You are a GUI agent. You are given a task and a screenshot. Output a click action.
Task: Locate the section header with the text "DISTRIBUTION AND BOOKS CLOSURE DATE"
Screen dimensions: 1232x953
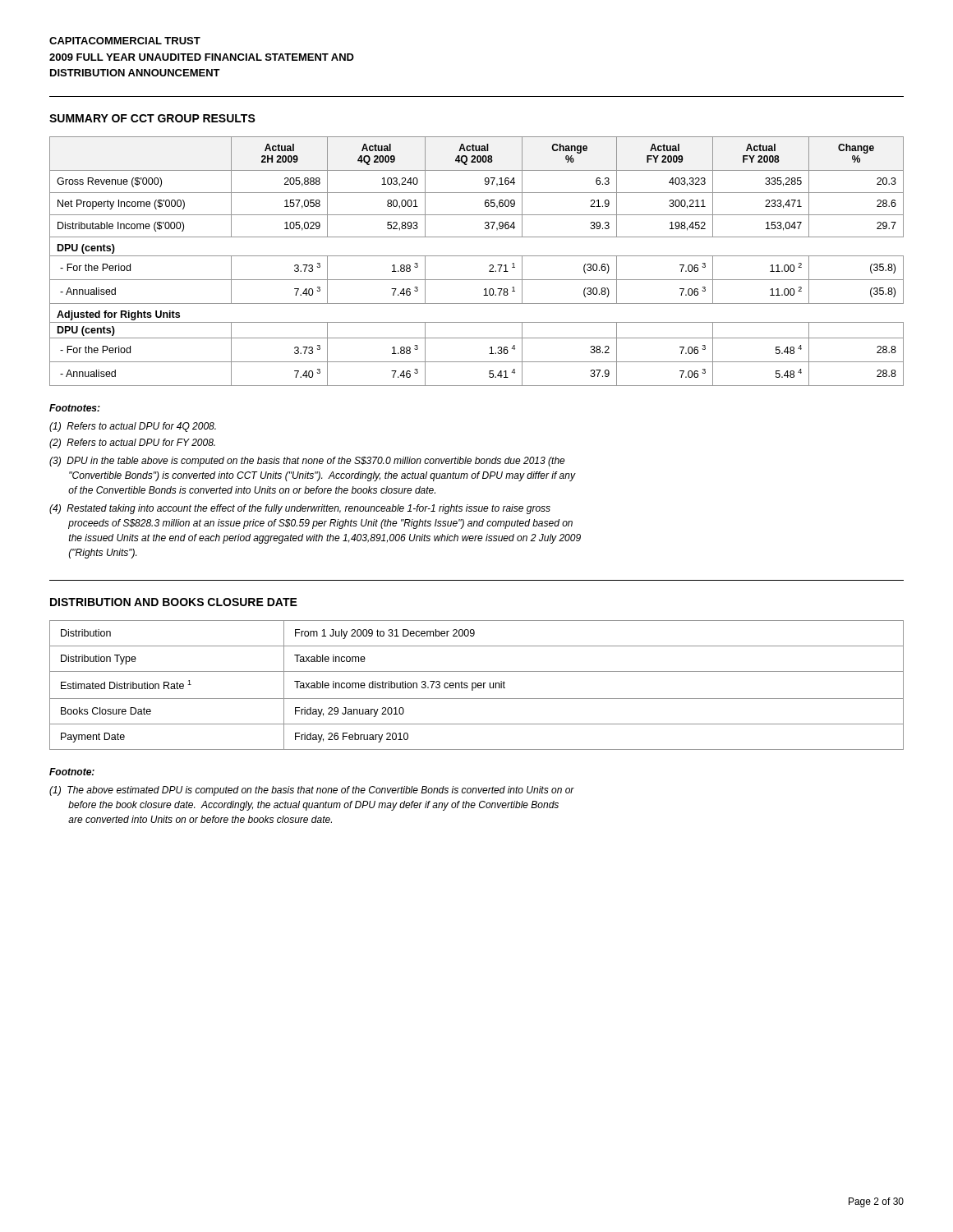coord(173,602)
